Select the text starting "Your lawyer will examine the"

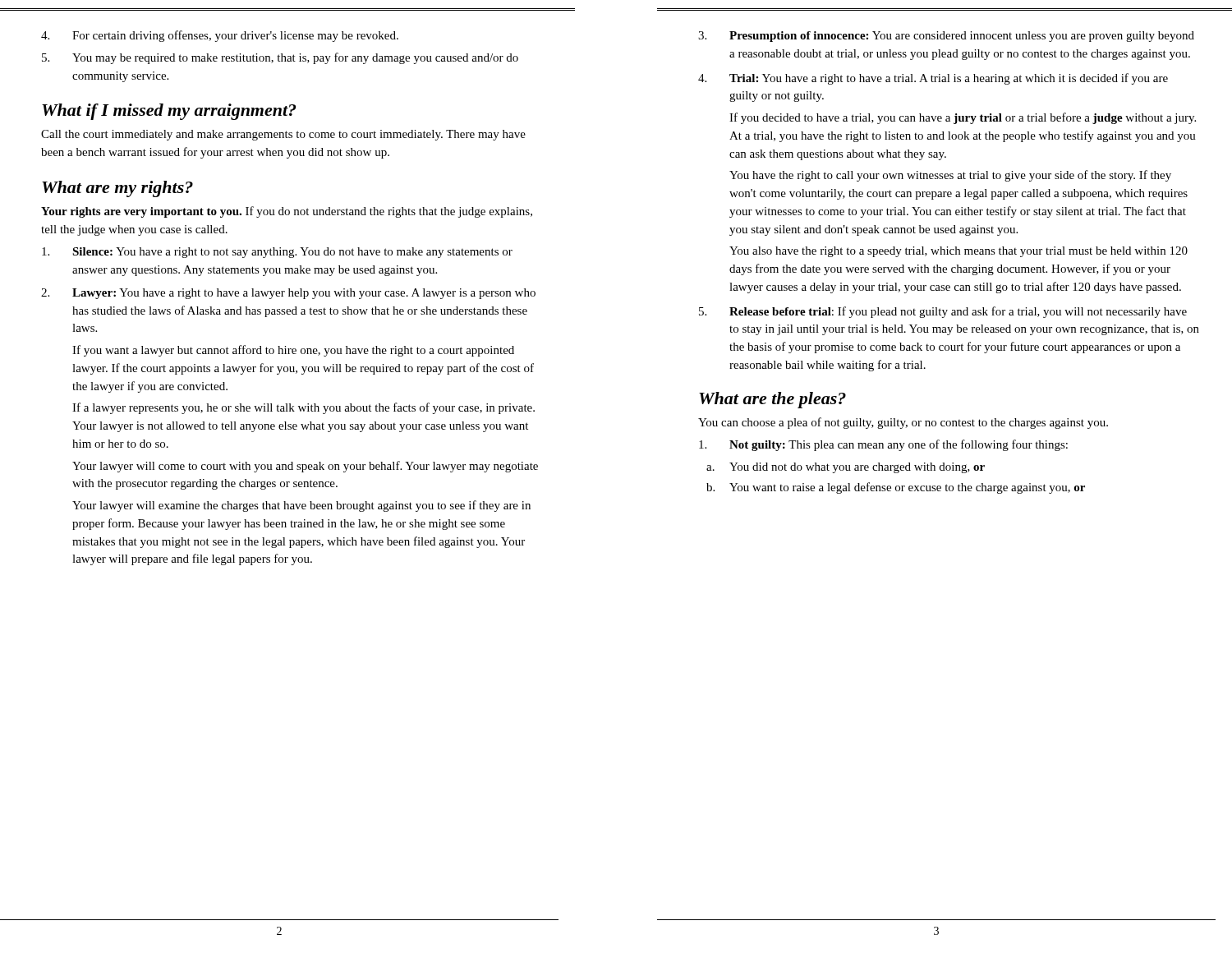[x=302, y=532]
